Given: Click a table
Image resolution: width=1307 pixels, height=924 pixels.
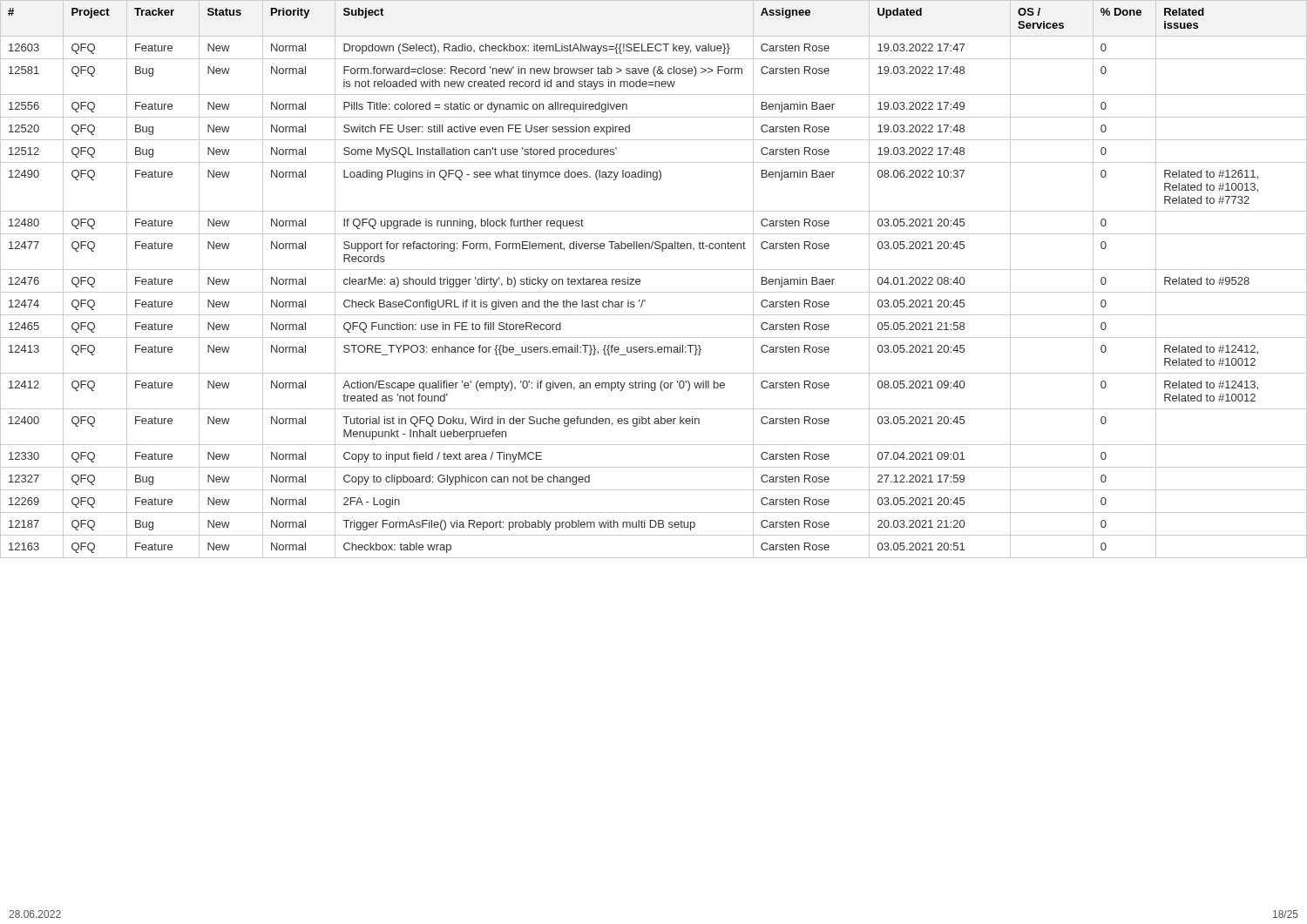Looking at the screenshot, I should pyautogui.click(x=654, y=279).
